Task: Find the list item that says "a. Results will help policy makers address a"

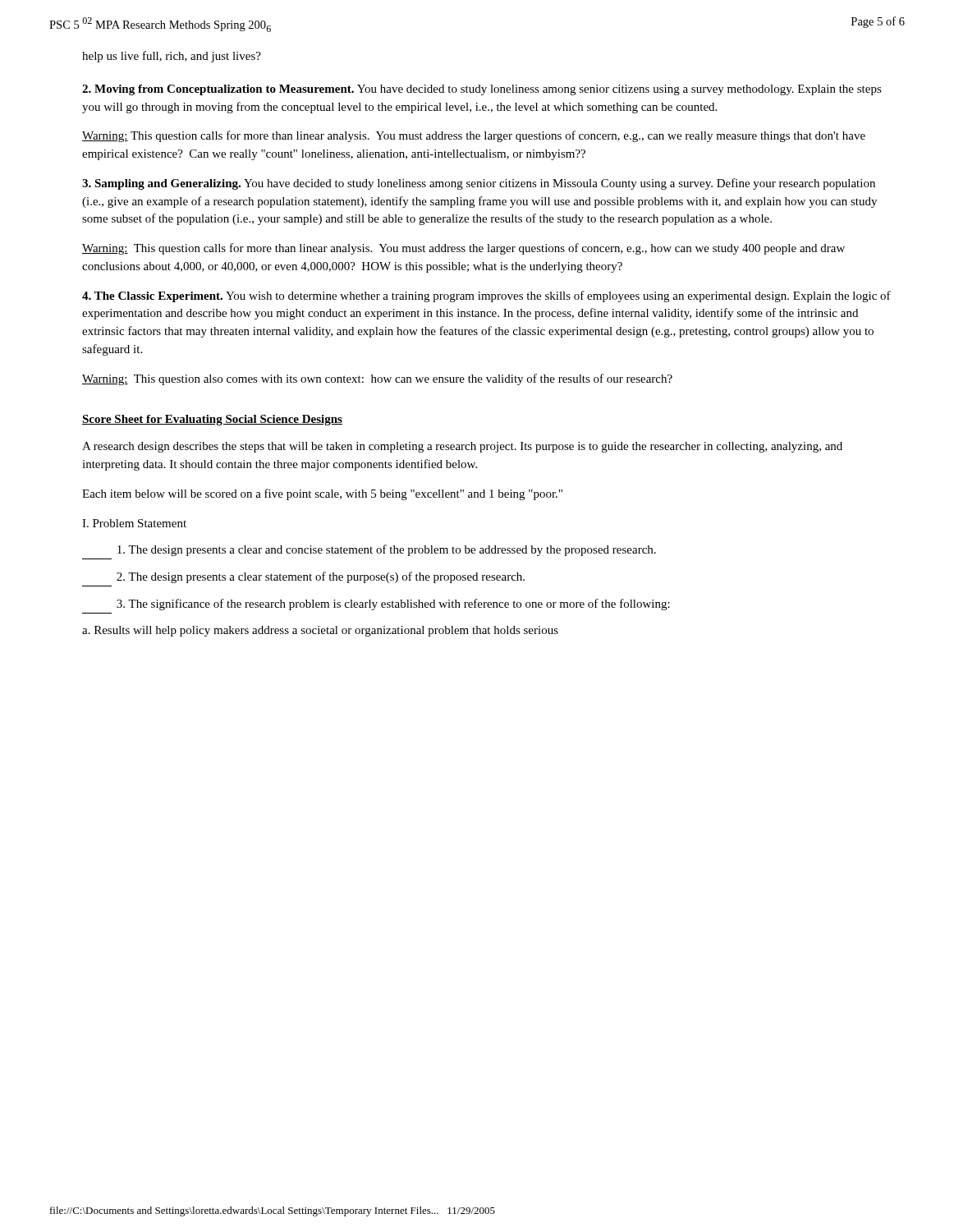Action: (320, 630)
